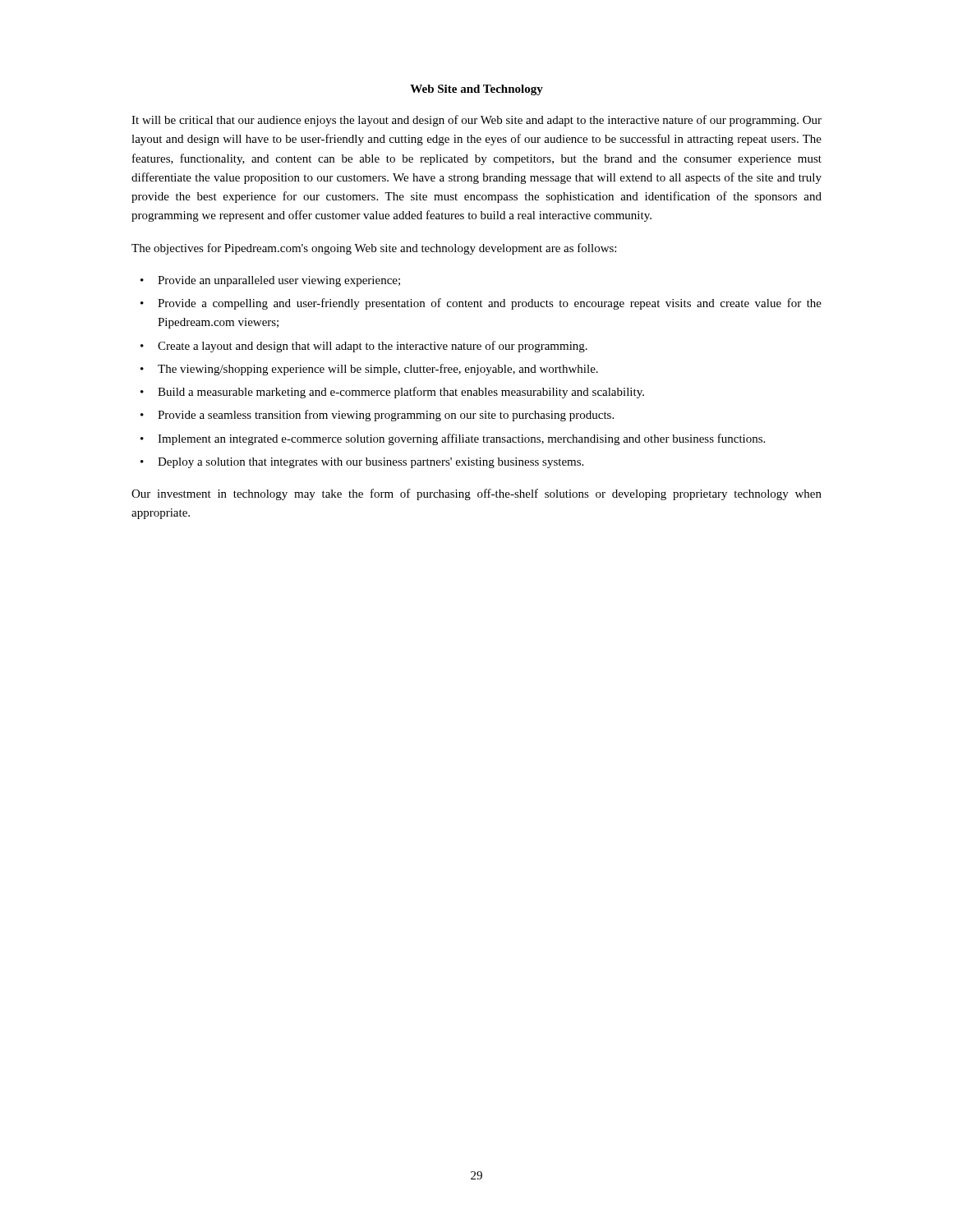Point to the block beginning "The objectives for Pipedream.com's ongoing Web site and"
Viewport: 953px width, 1232px height.
374,248
